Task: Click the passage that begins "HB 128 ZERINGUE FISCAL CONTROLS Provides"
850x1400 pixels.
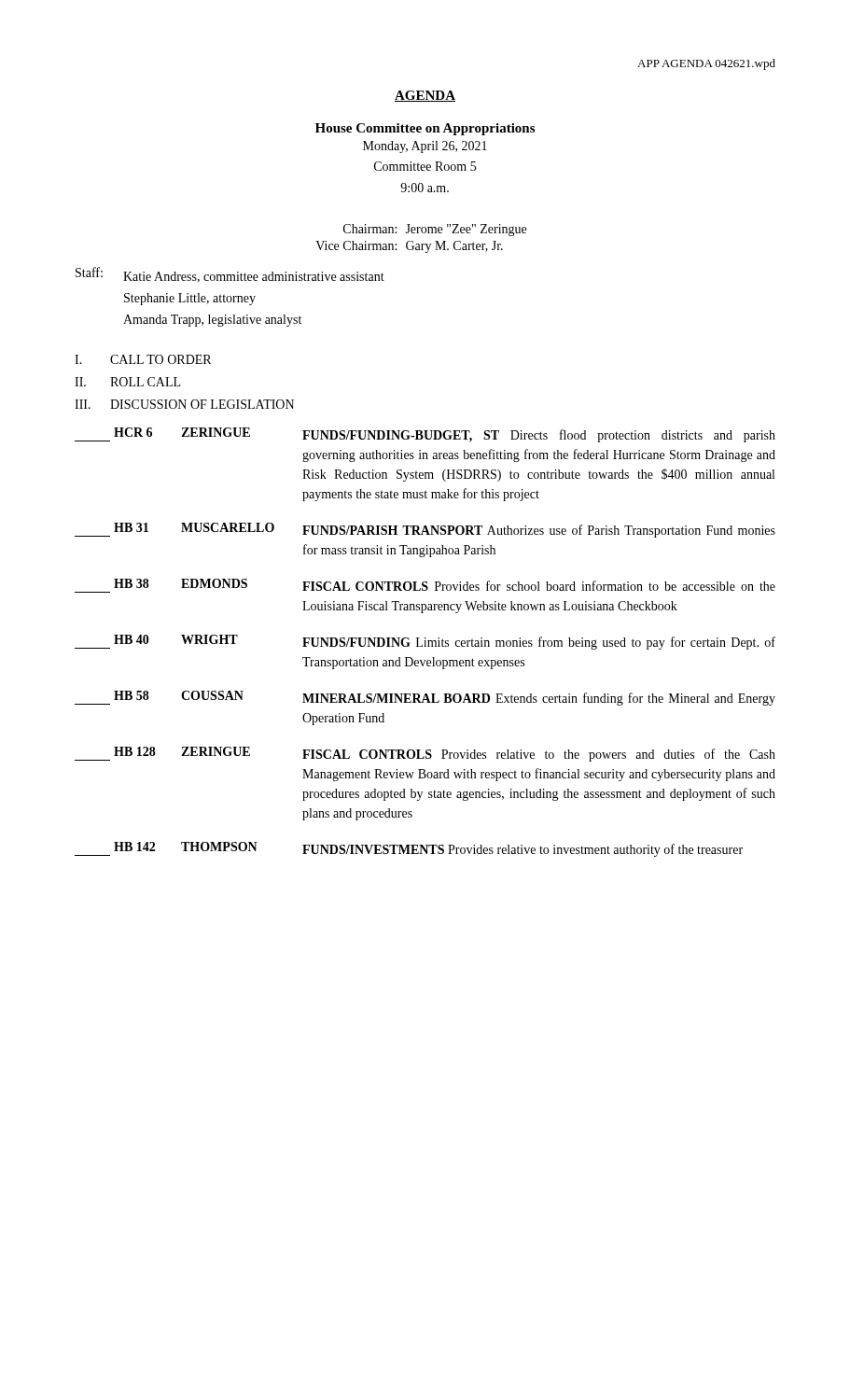Action: [x=425, y=784]
